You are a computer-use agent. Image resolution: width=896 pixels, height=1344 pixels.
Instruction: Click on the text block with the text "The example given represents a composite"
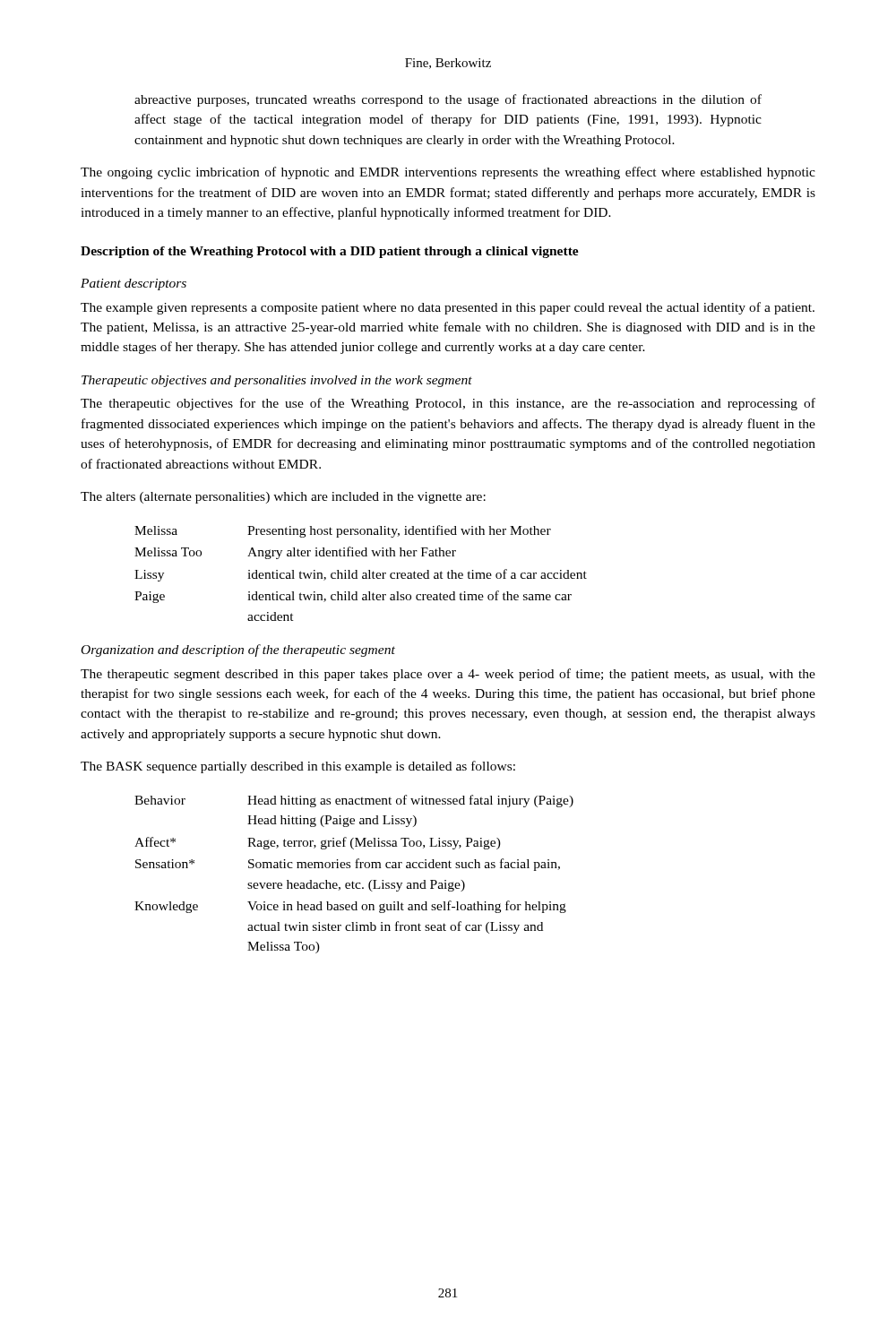click(x=448, y=327)
